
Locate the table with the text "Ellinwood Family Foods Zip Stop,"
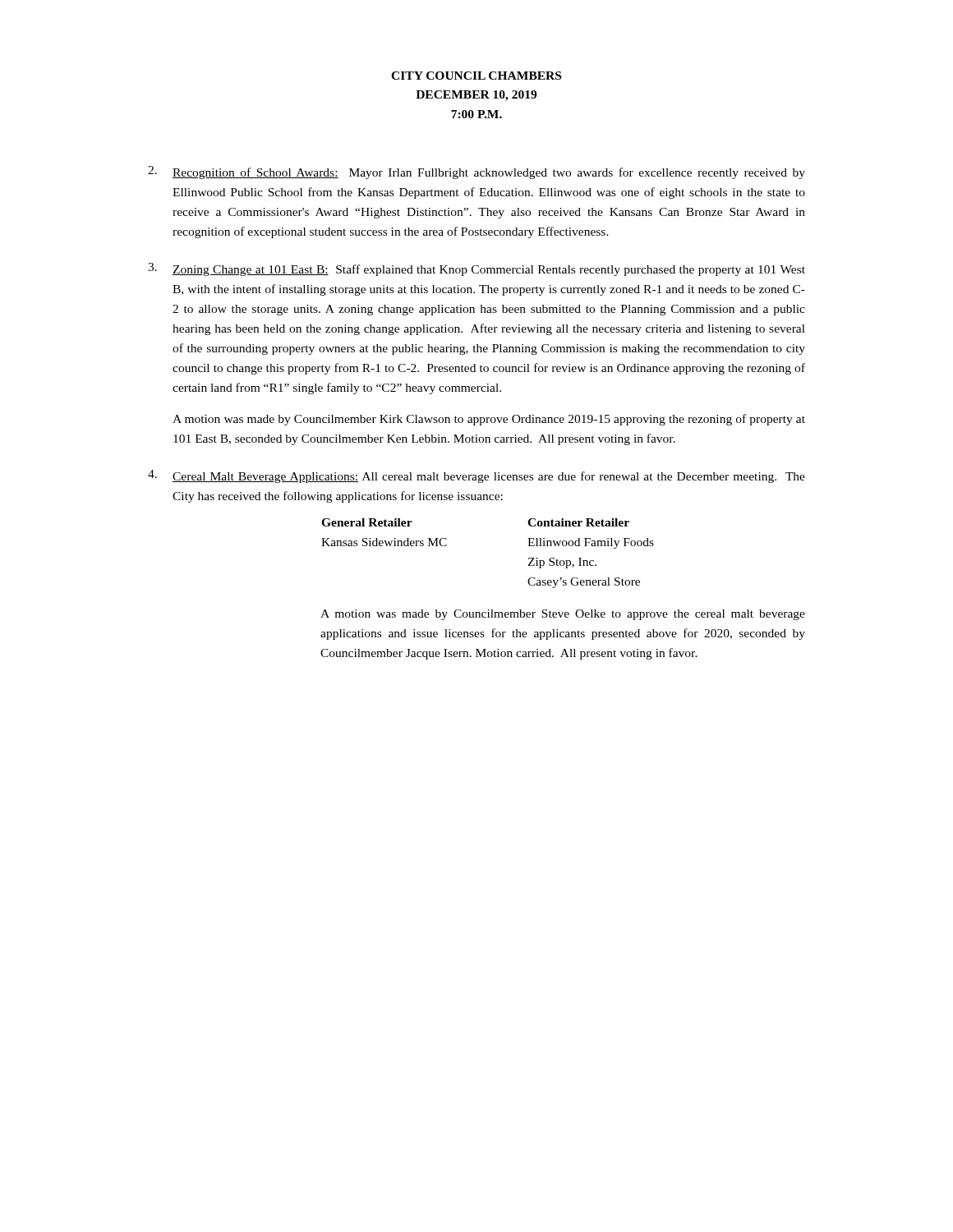pyautogui.click(x=563, y=553)
